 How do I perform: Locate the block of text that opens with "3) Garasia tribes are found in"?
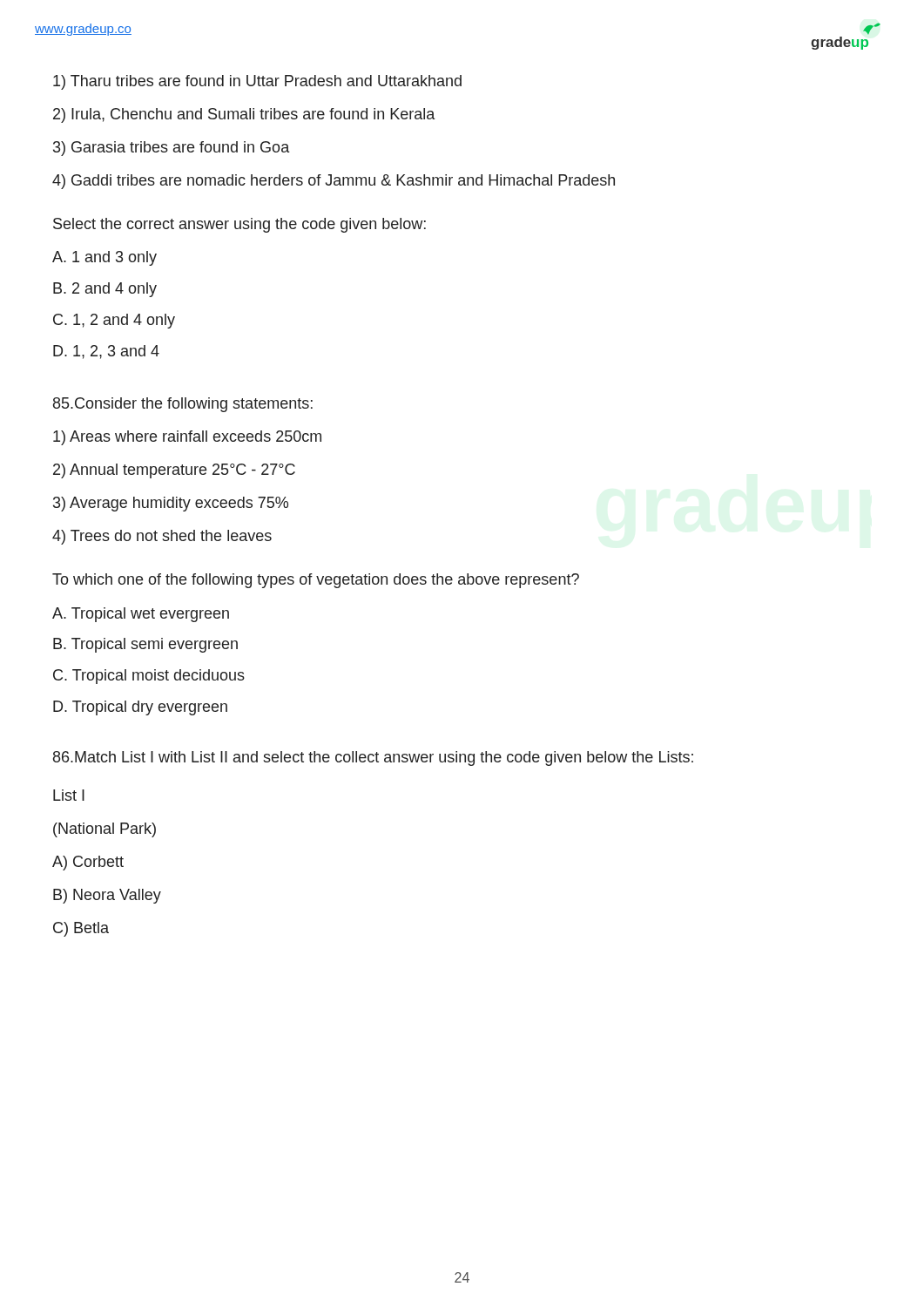[171, 147]
